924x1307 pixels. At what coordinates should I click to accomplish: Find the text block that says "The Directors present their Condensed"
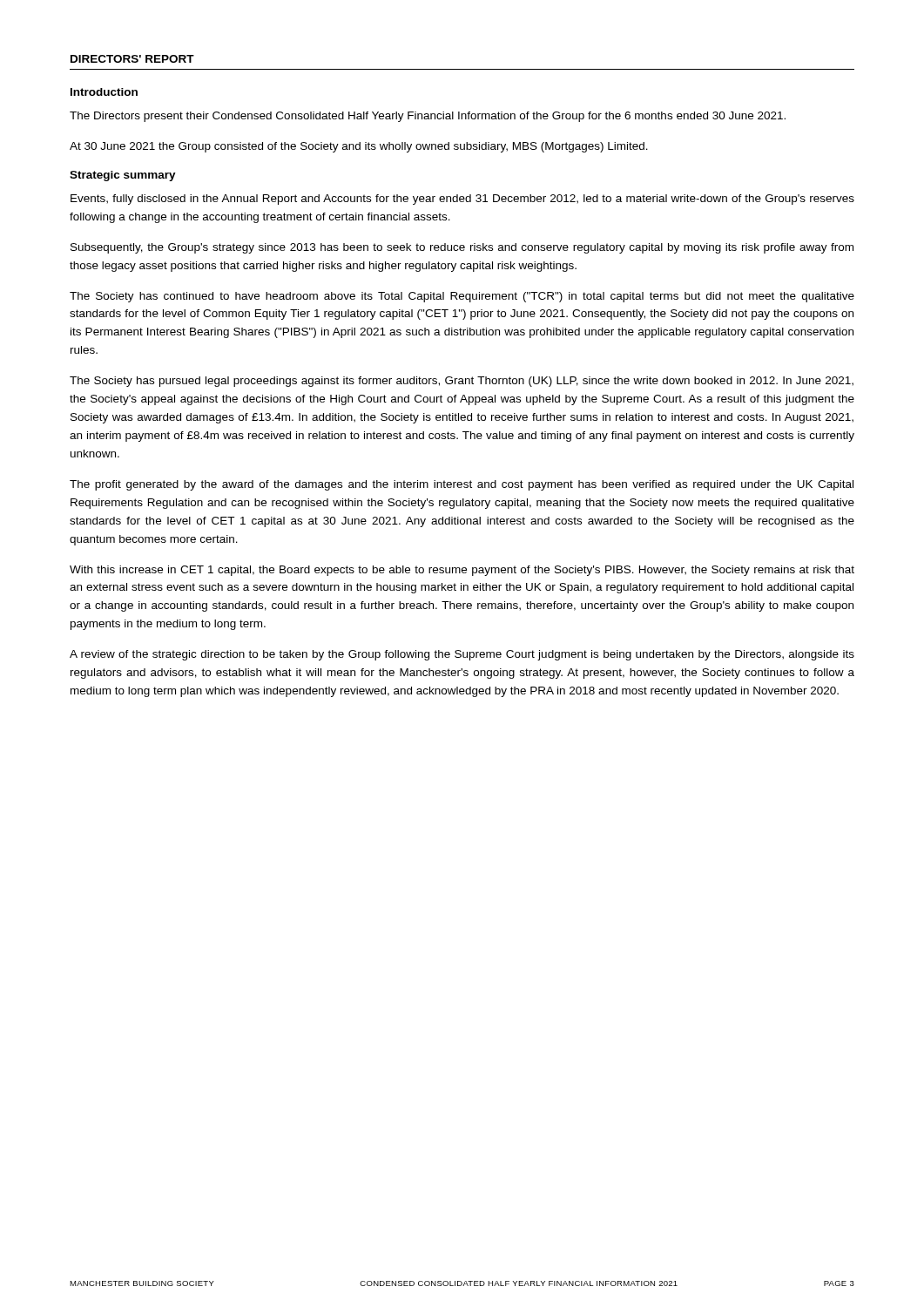click(428, 115)
